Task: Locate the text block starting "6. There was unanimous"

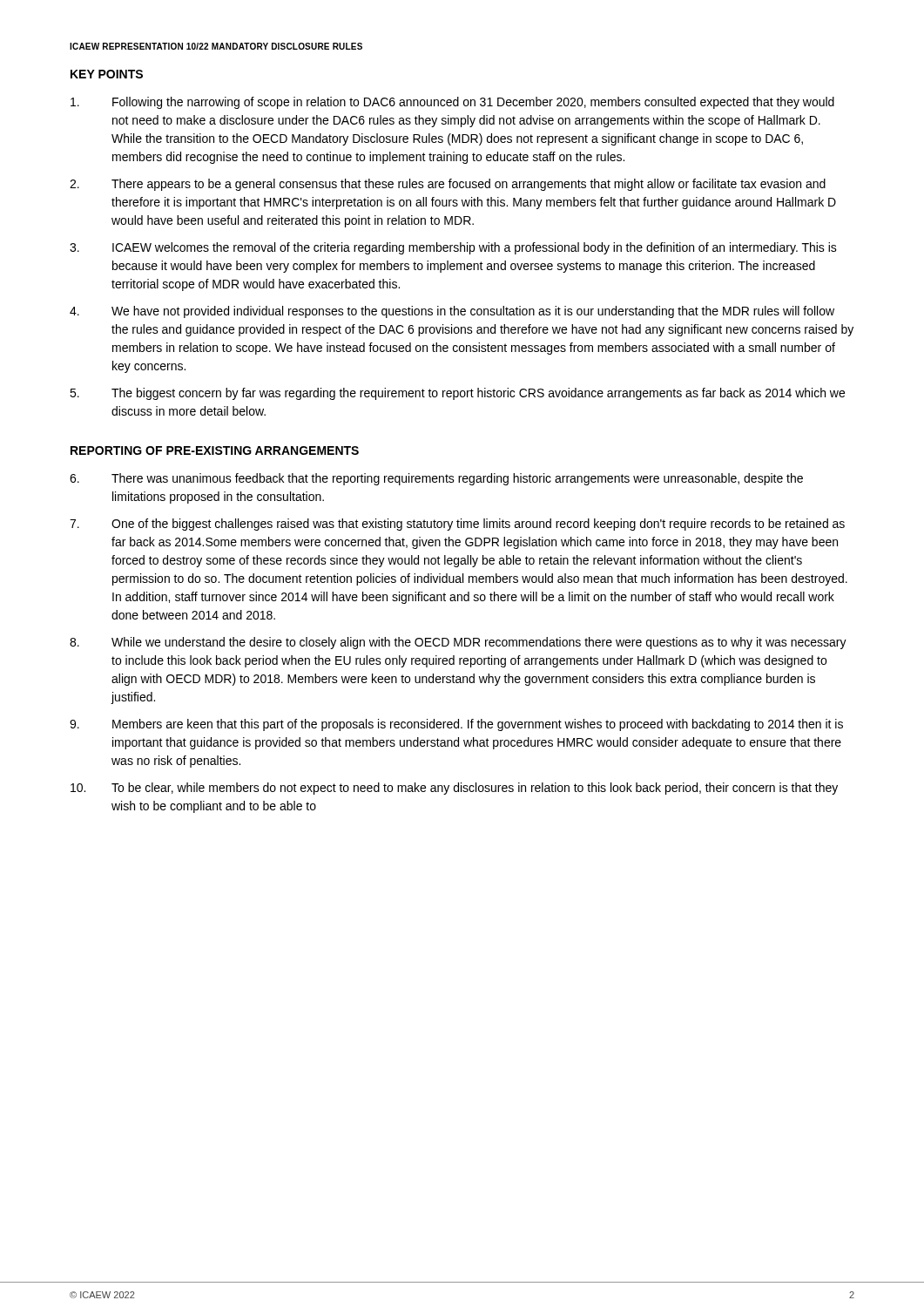Action: 462,488
